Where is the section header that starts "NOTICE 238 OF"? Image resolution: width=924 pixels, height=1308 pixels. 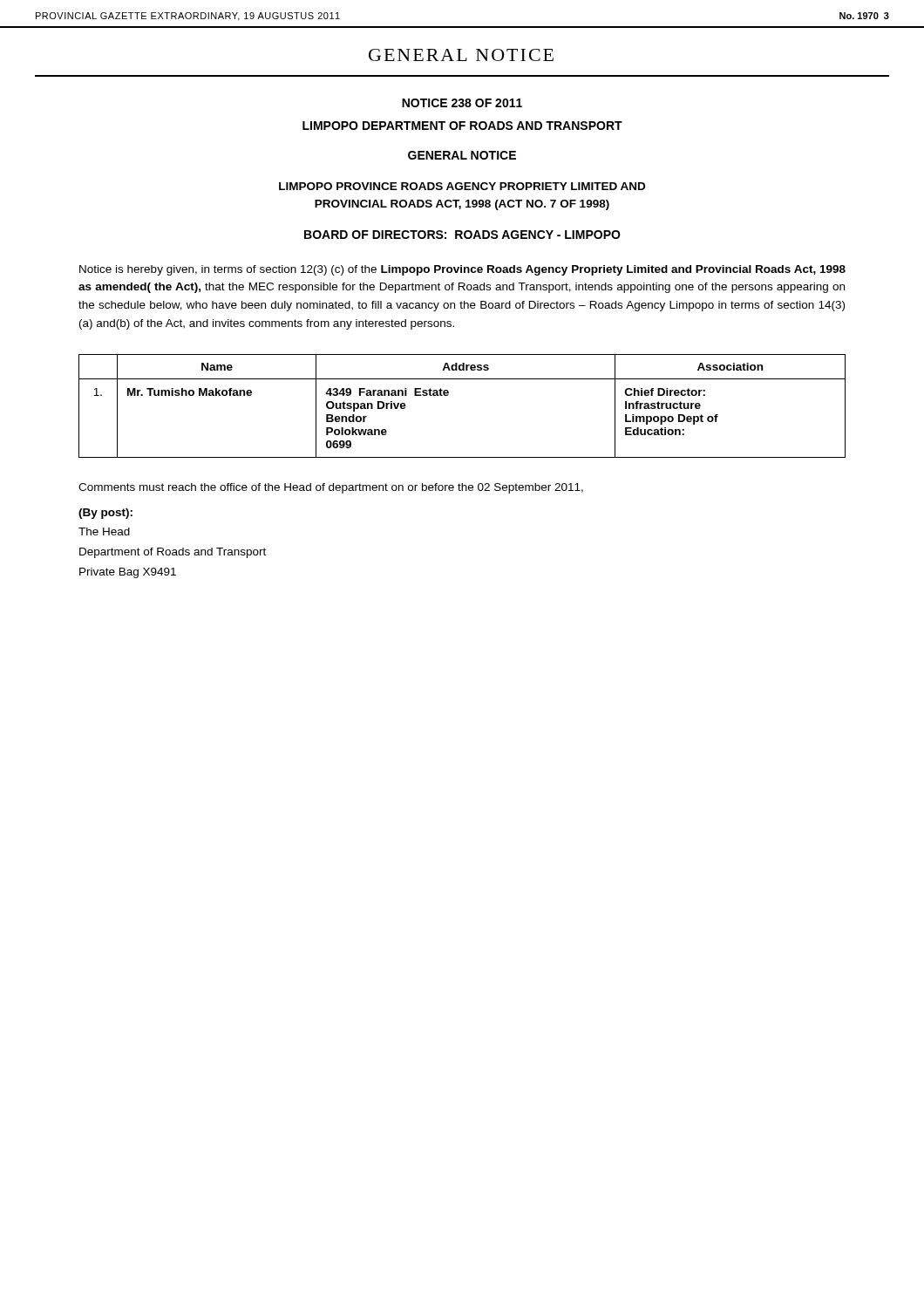coord(462,103)
